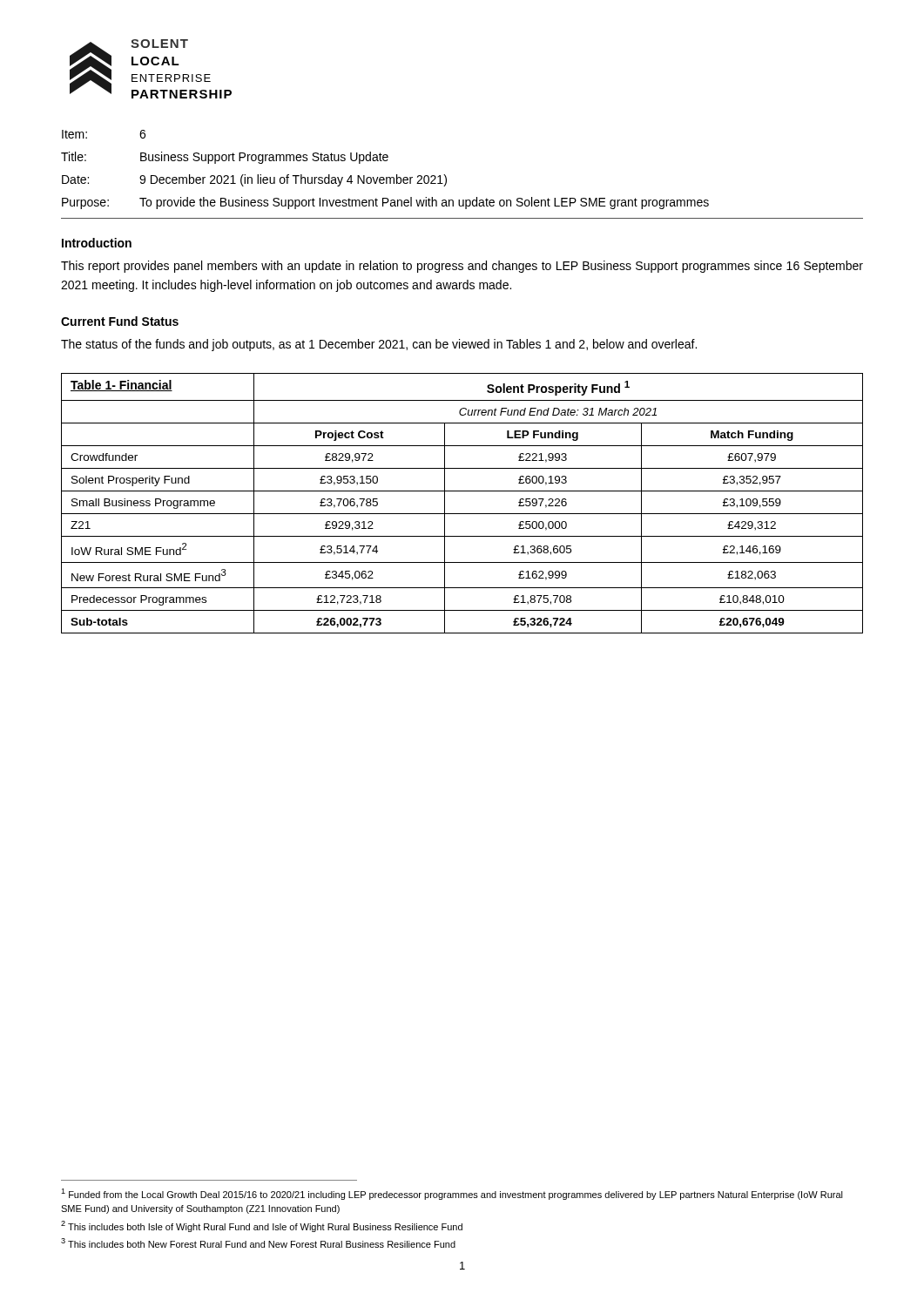Viewport: 924px width, 1307px height.
Task: Point to the text block starting "1 Funded from the Local Growth Deal"
Action: point(452,1200)
